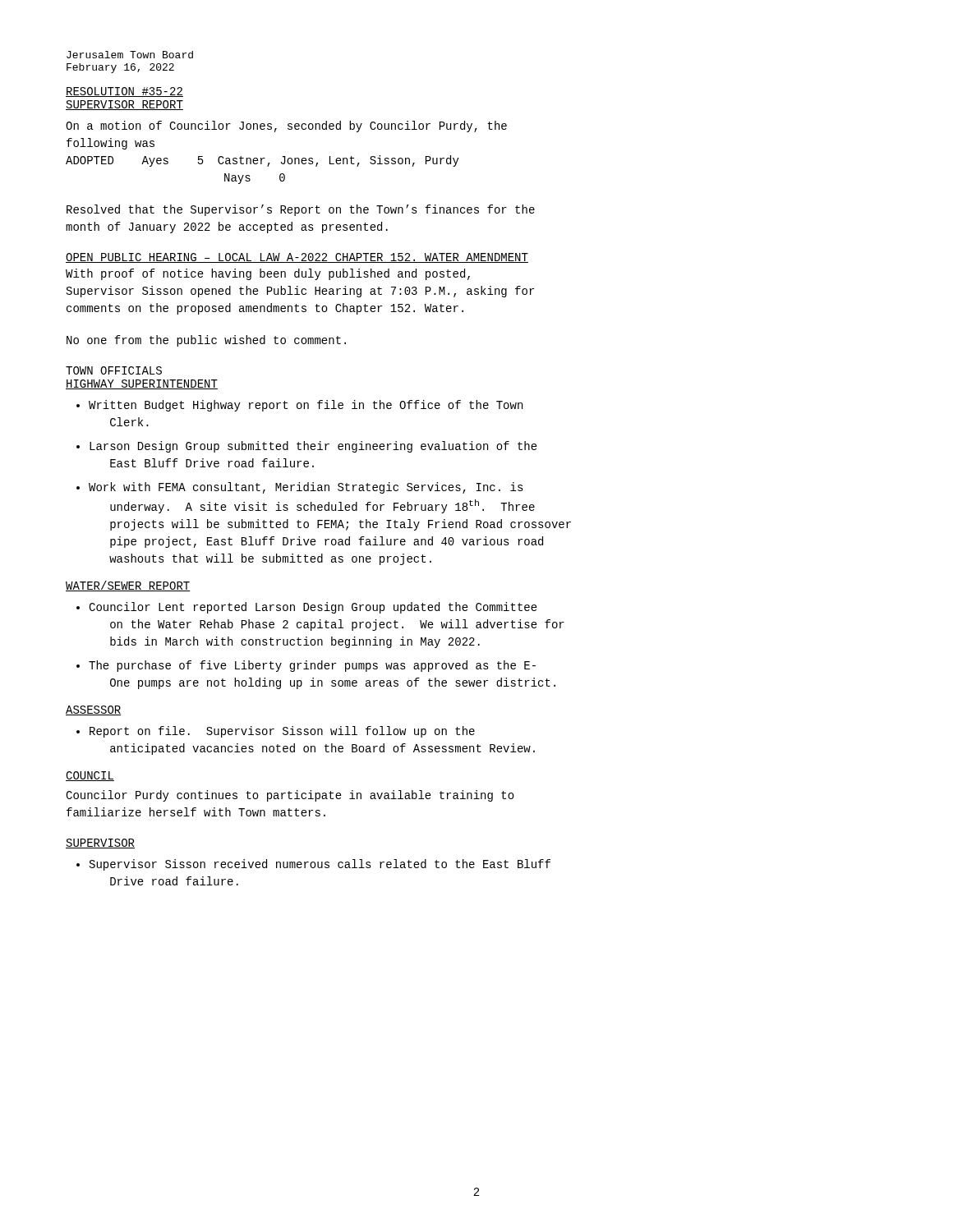
Task: Where is the passage that starts "With proof of notice having been duly published"?
Action: click(300, 292)
